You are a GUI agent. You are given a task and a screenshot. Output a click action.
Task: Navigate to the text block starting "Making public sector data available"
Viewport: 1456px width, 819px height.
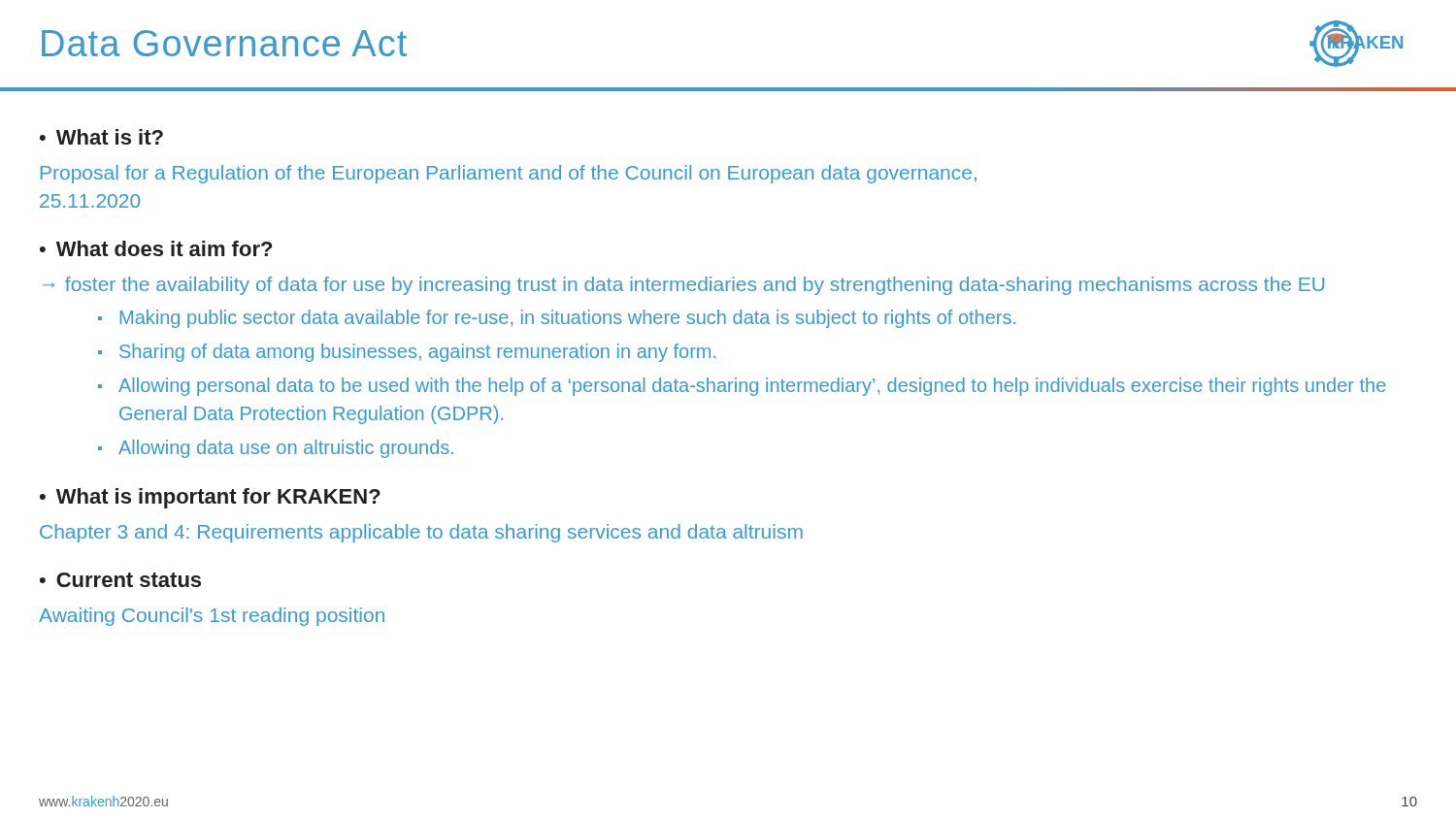[568, 318]
